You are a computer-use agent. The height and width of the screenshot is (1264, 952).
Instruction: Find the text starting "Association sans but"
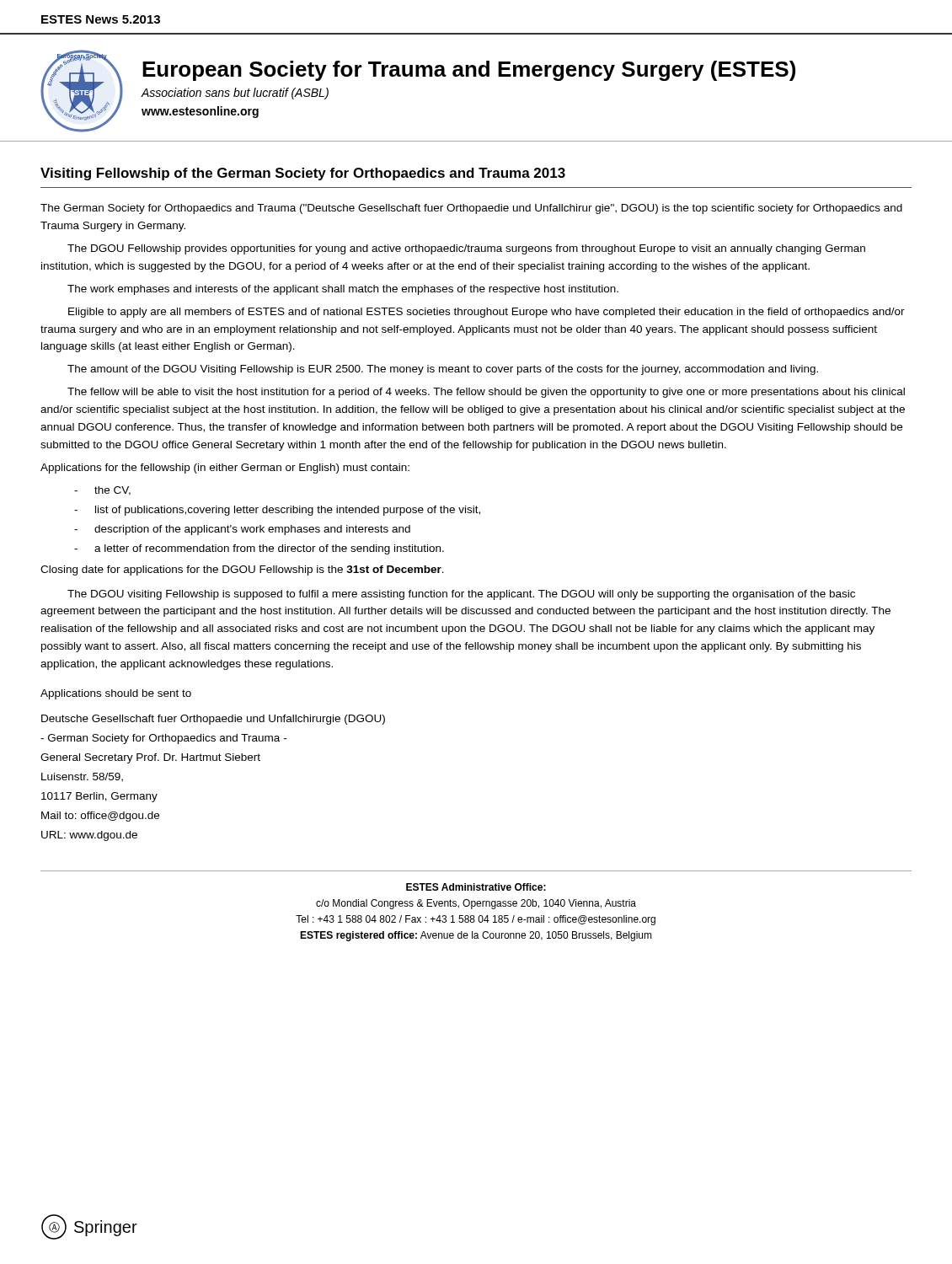pos(235,93)
